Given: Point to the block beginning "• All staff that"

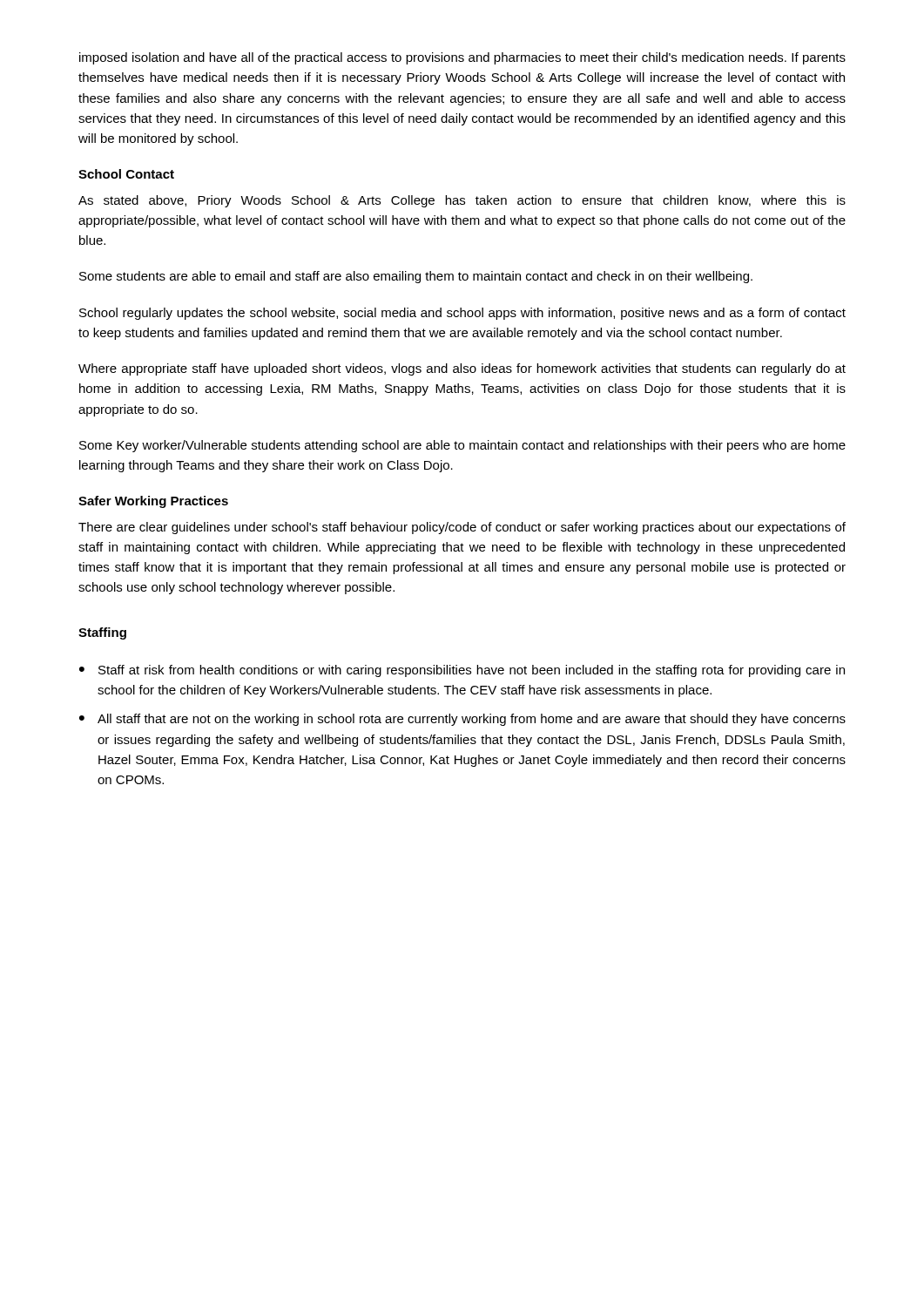Looking at the screenshot, I should (x=462, y=749).
